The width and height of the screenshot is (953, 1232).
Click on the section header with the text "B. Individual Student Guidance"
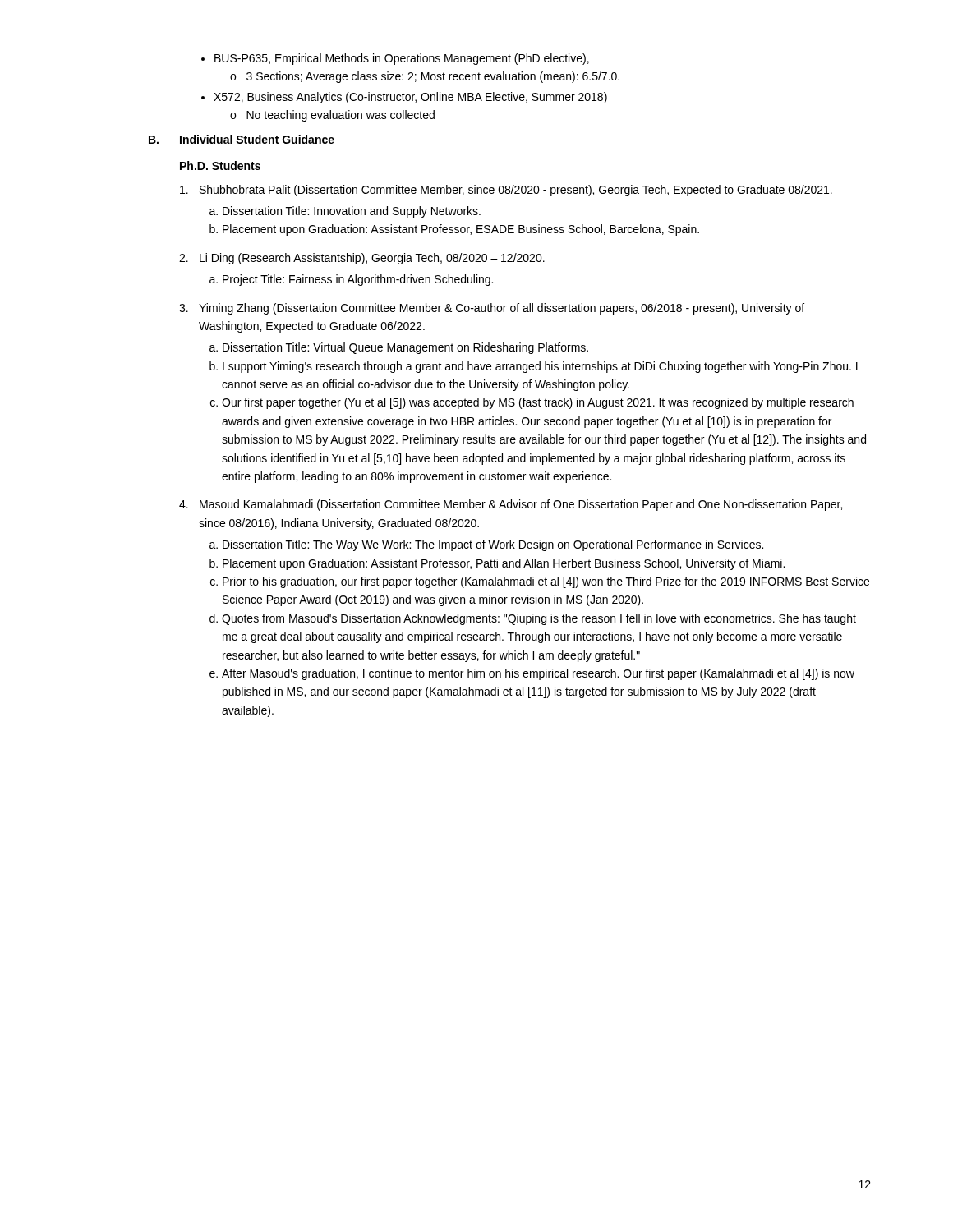241,139
